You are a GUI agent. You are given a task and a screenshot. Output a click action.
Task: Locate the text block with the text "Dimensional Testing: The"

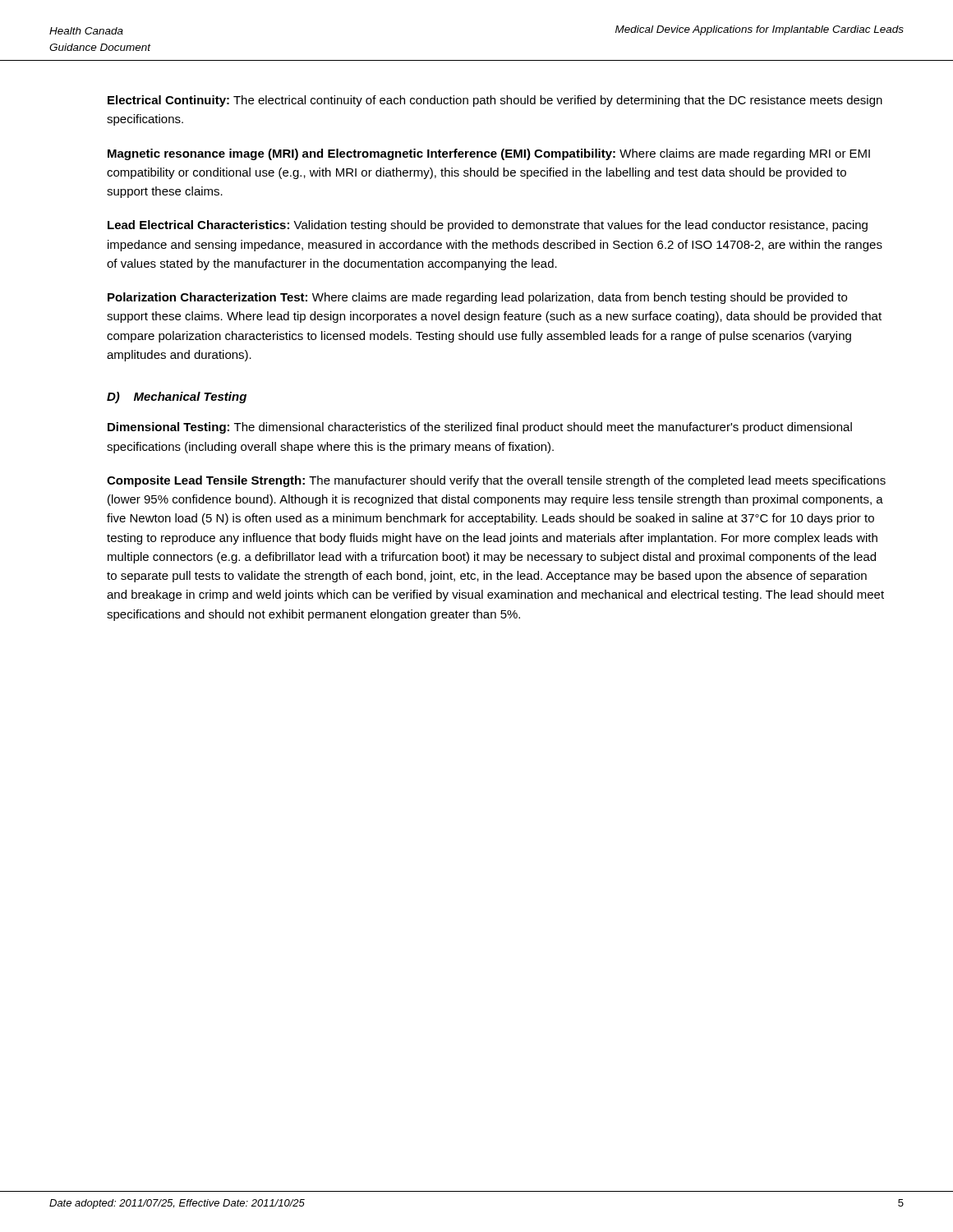click(480, 436)
